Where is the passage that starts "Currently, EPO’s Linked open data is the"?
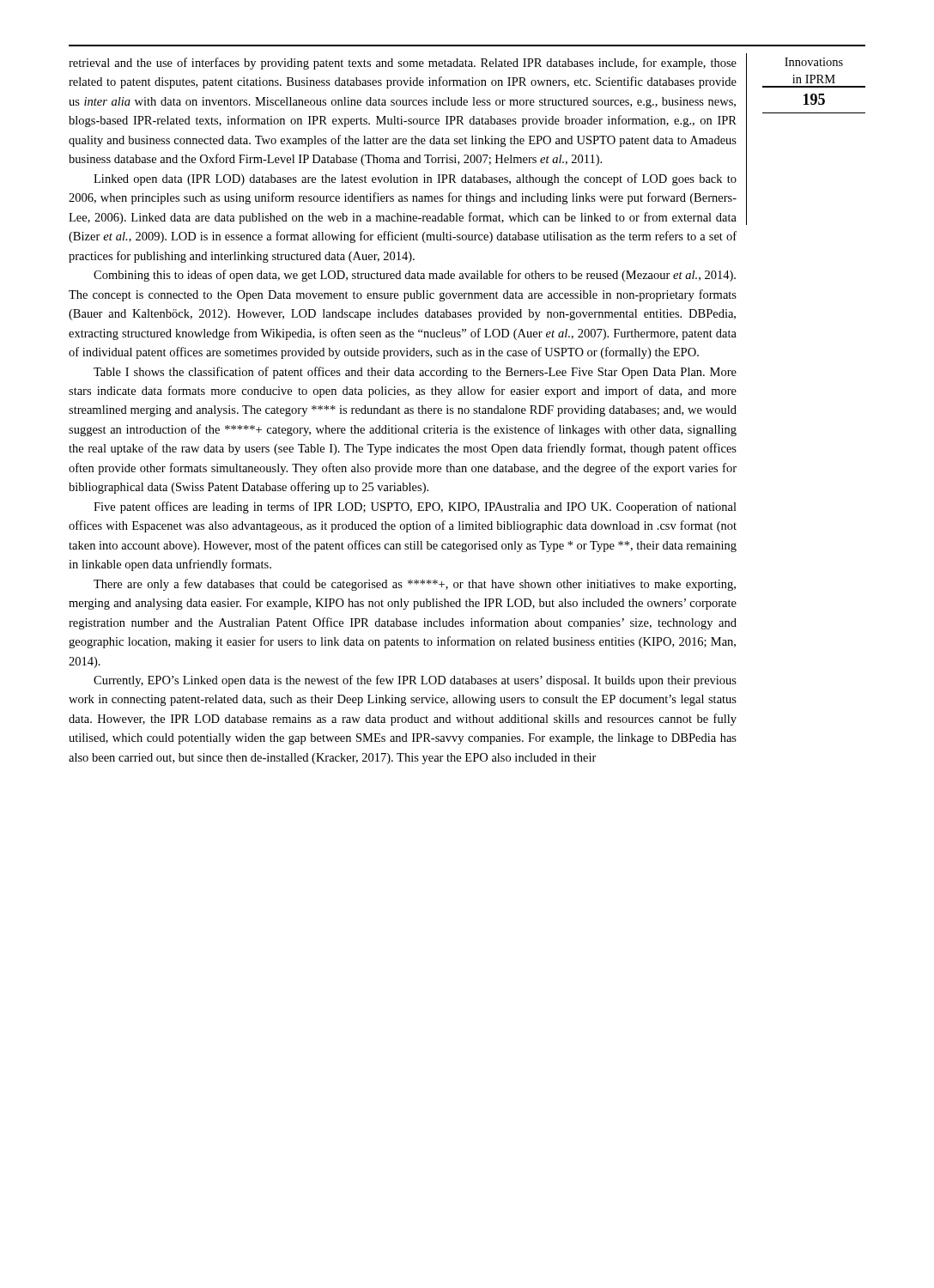 pyautogui.click(x=403, y=719)
